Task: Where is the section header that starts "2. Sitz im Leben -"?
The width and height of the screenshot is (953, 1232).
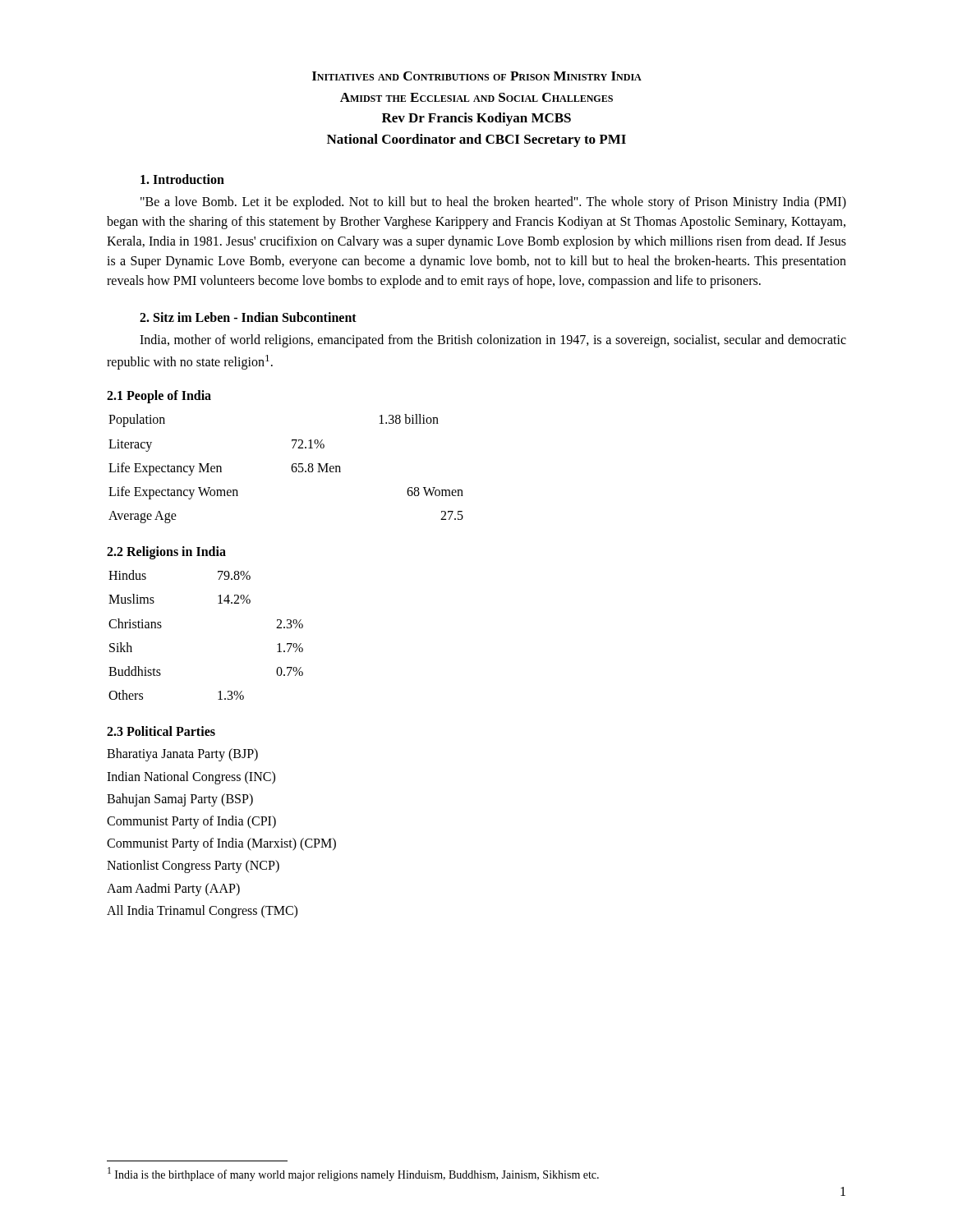Action: click(x=248, y=317)
